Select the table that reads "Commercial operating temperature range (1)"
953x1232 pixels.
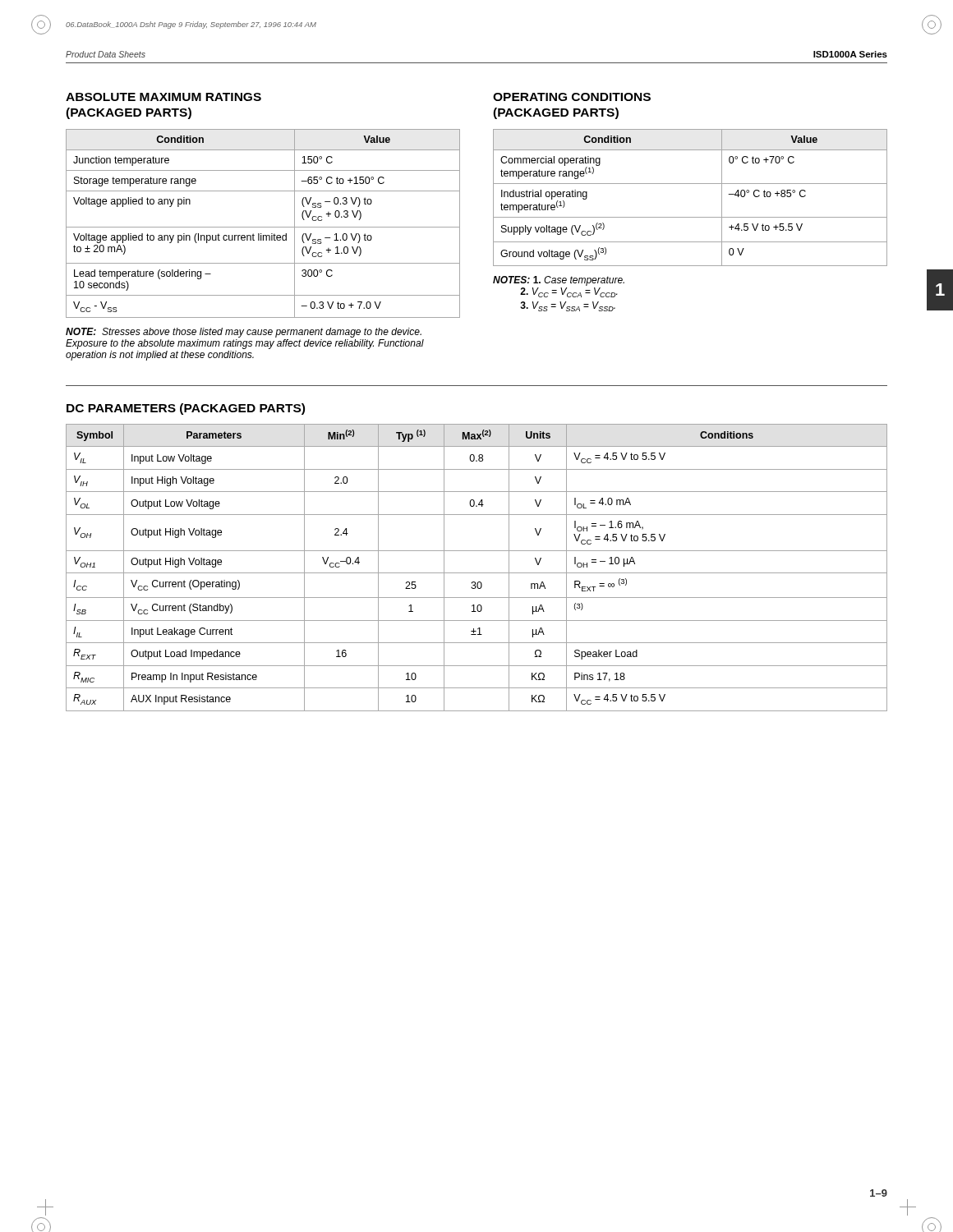click(x=690, y=198)
